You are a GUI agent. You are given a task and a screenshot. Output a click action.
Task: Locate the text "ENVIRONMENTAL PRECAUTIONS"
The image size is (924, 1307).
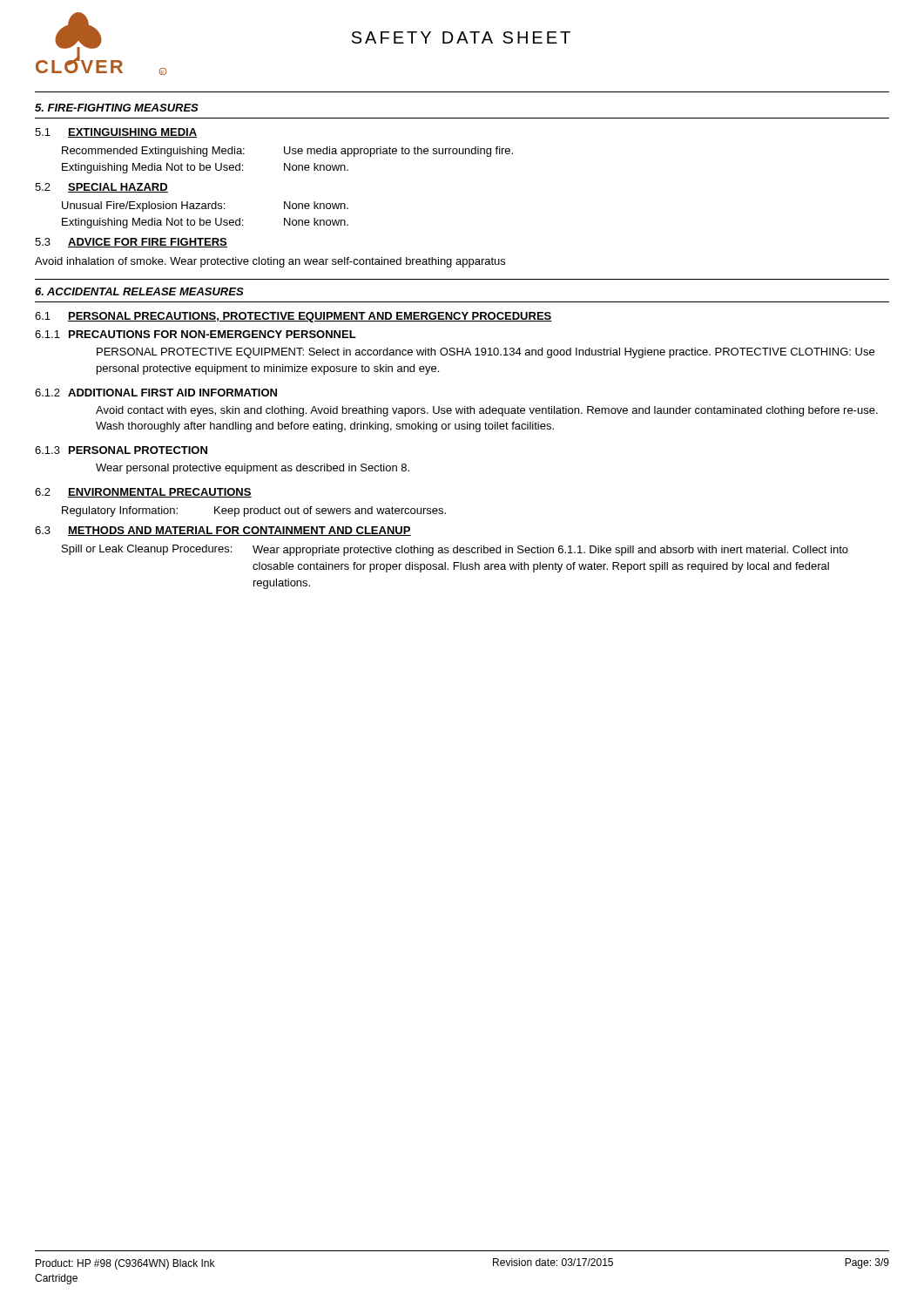[160, 492]
